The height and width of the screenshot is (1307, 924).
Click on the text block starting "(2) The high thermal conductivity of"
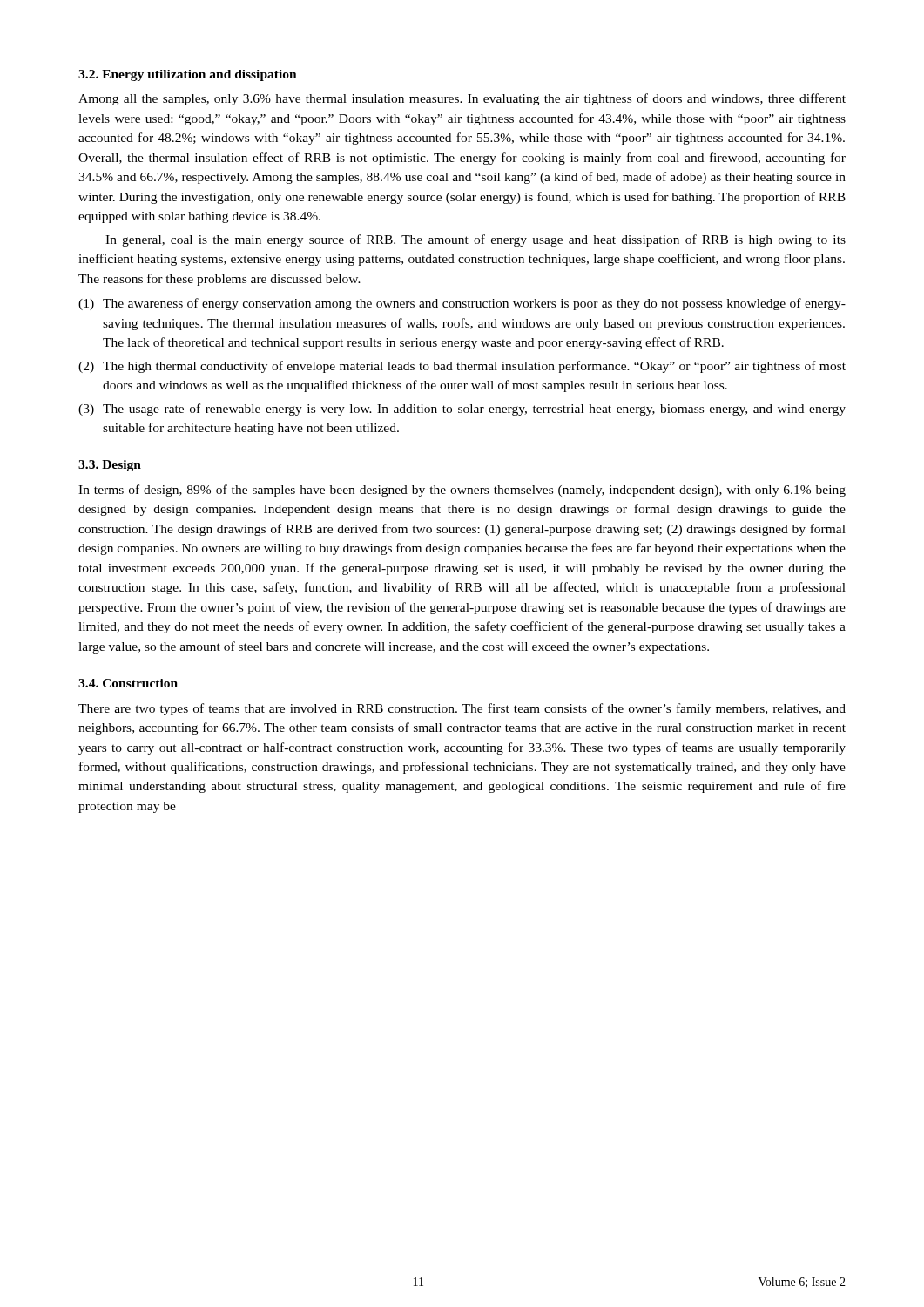462,376
